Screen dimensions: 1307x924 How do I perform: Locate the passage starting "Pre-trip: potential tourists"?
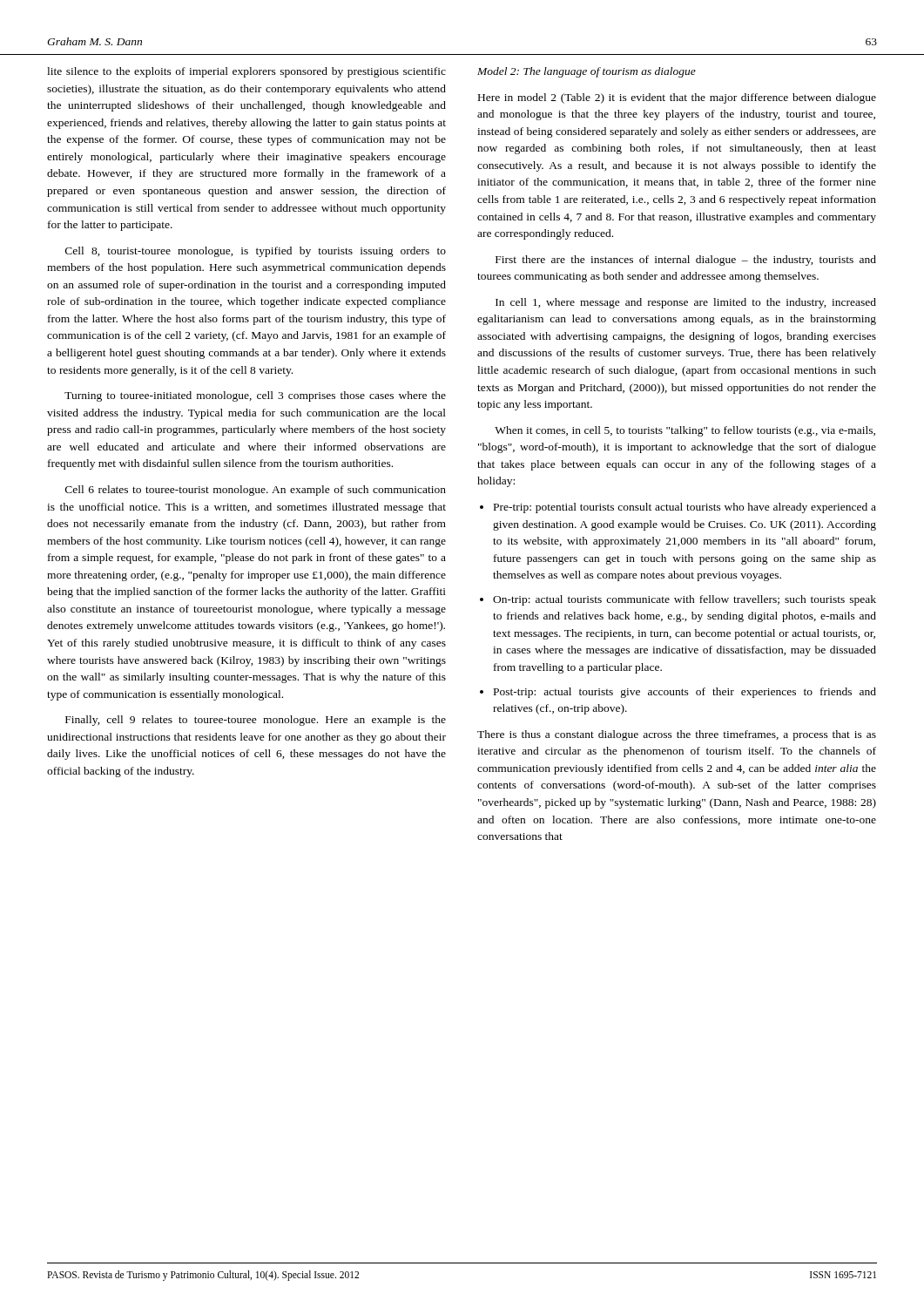click(685, 541)
